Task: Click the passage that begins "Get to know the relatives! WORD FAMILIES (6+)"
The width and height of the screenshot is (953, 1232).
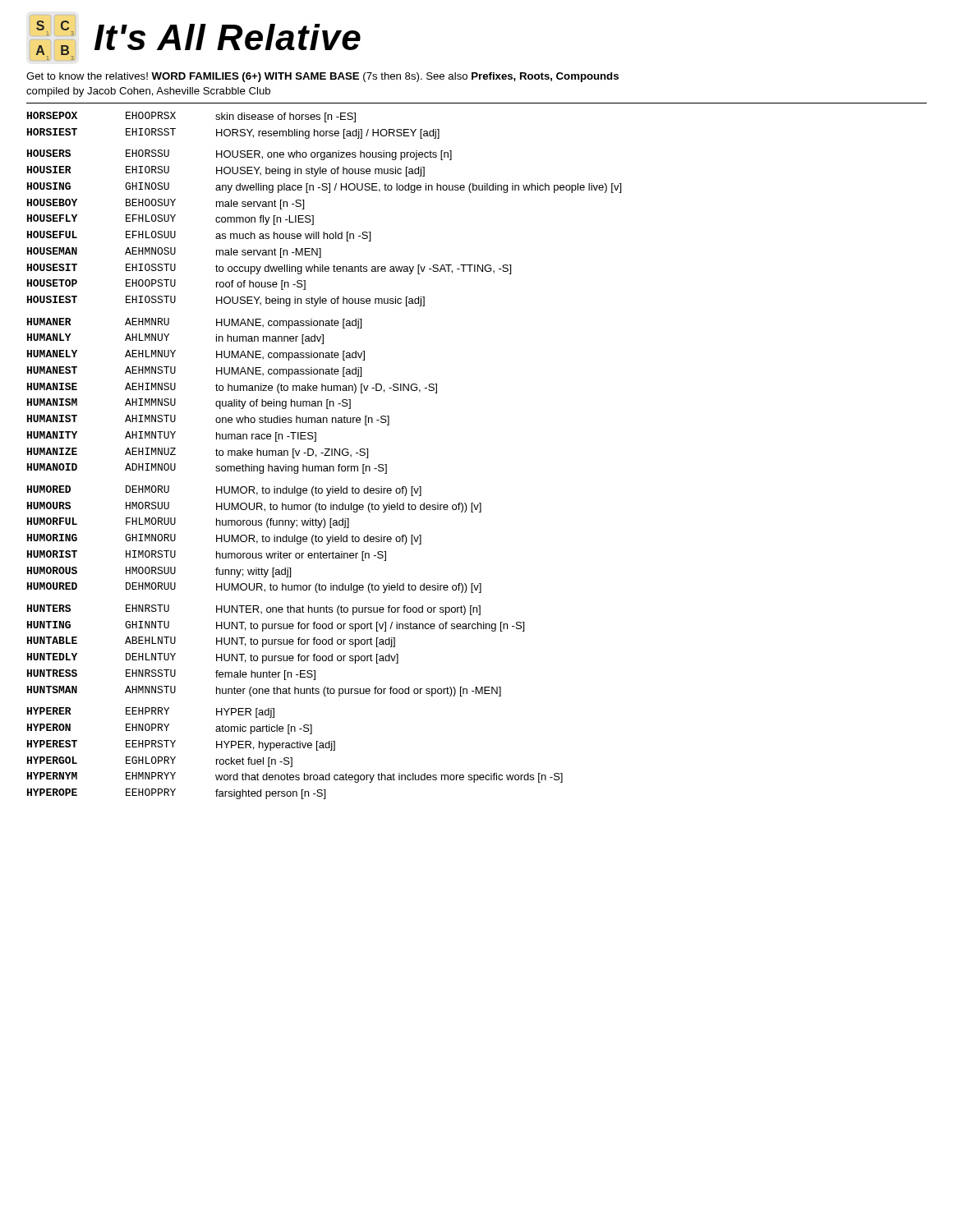Action: pos(323,84)
